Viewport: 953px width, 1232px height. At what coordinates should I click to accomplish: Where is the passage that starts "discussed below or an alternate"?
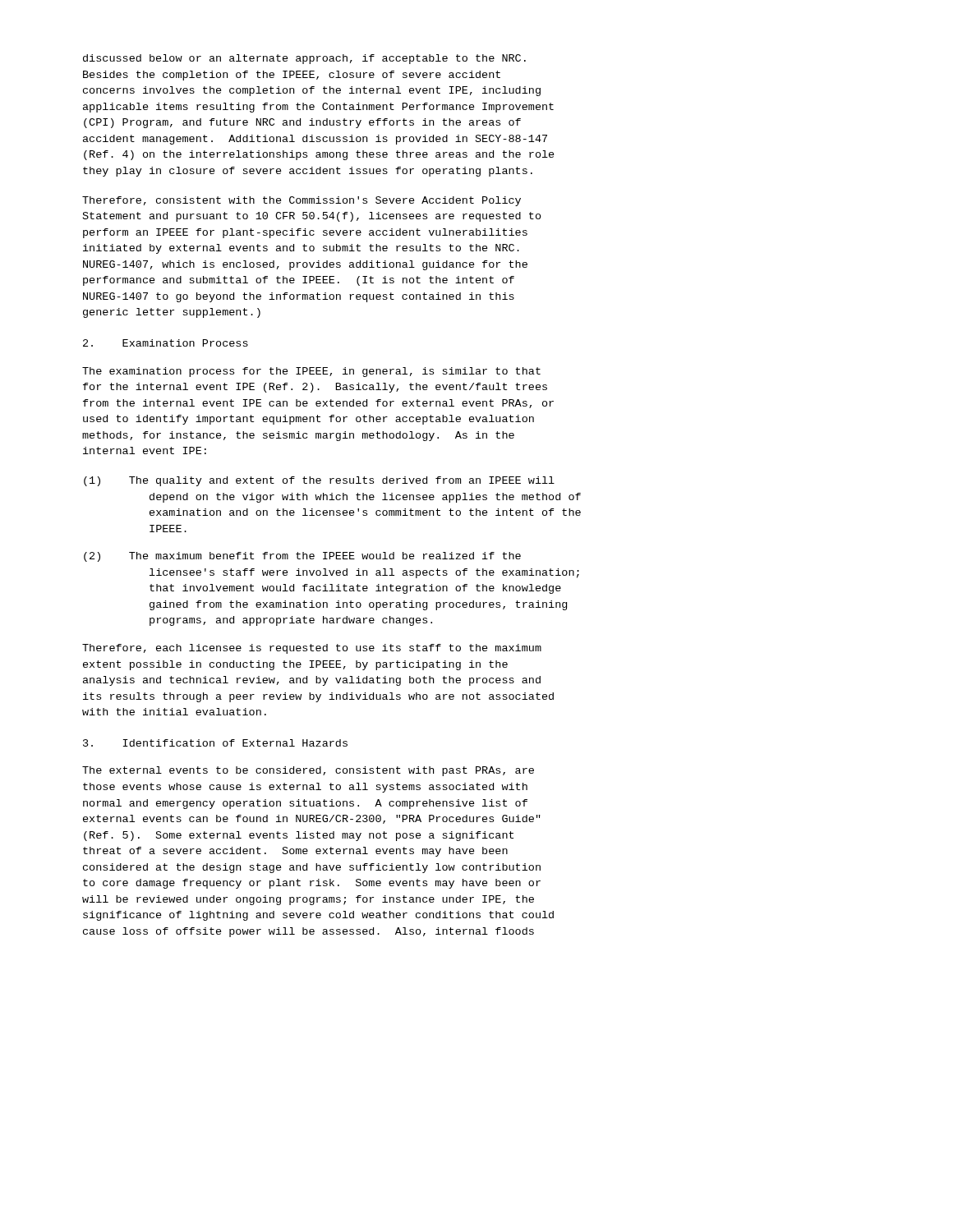point(318,115)
